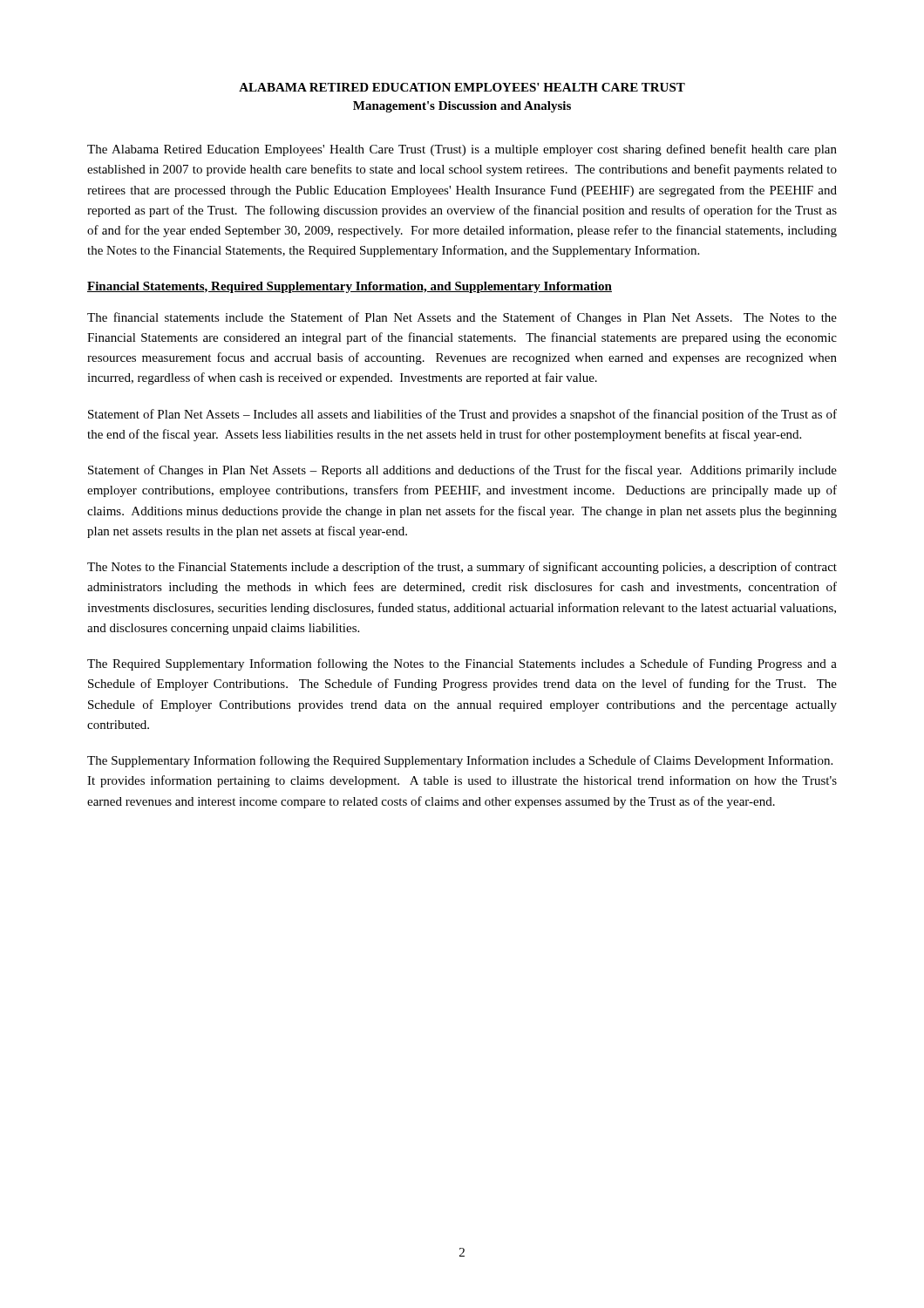Point to the block beginning "The Alabama Retired Education"
924x1308 pixels.
462,200
